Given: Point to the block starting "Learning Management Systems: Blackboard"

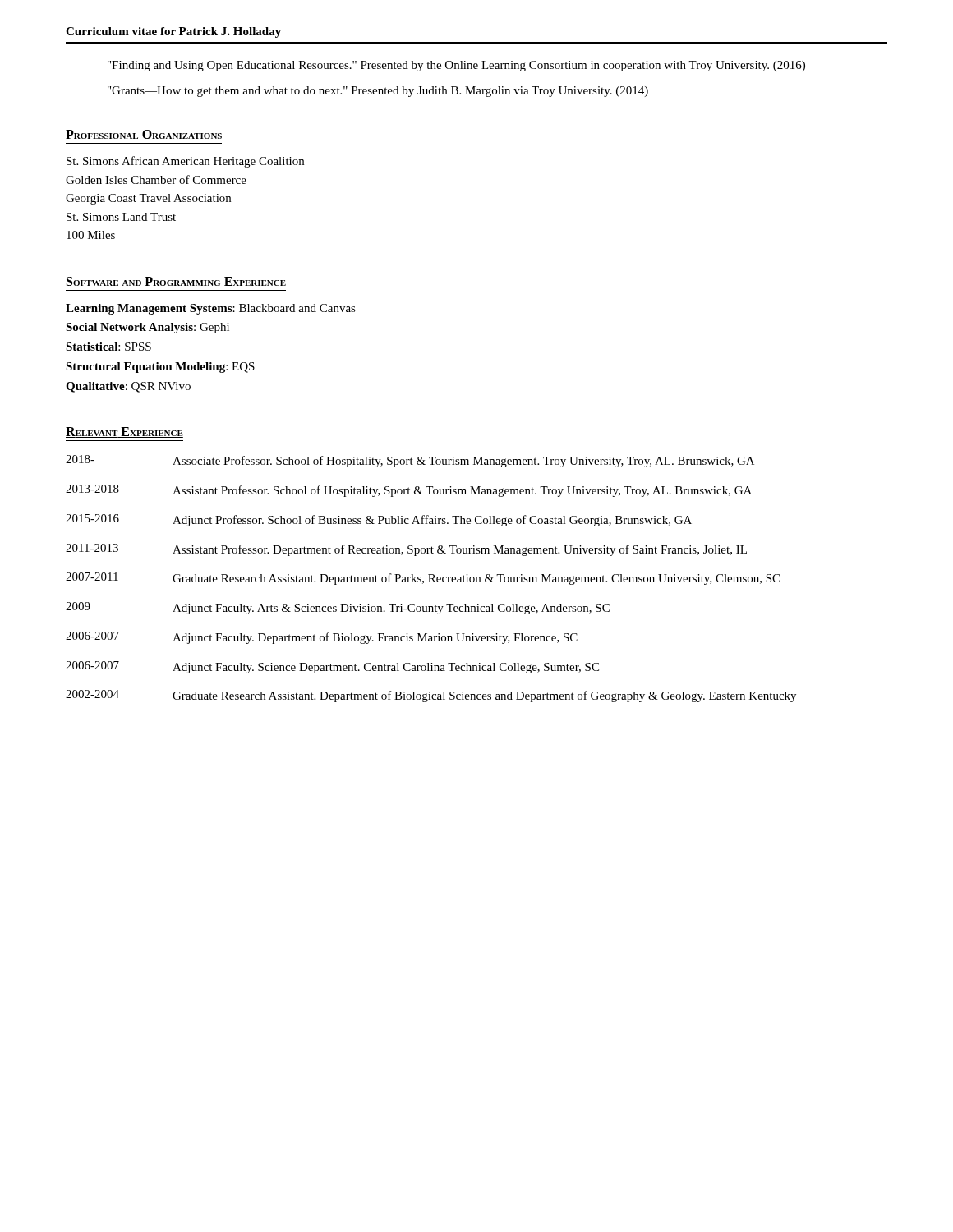Looking at the screenshot, I should coord(211,309).
